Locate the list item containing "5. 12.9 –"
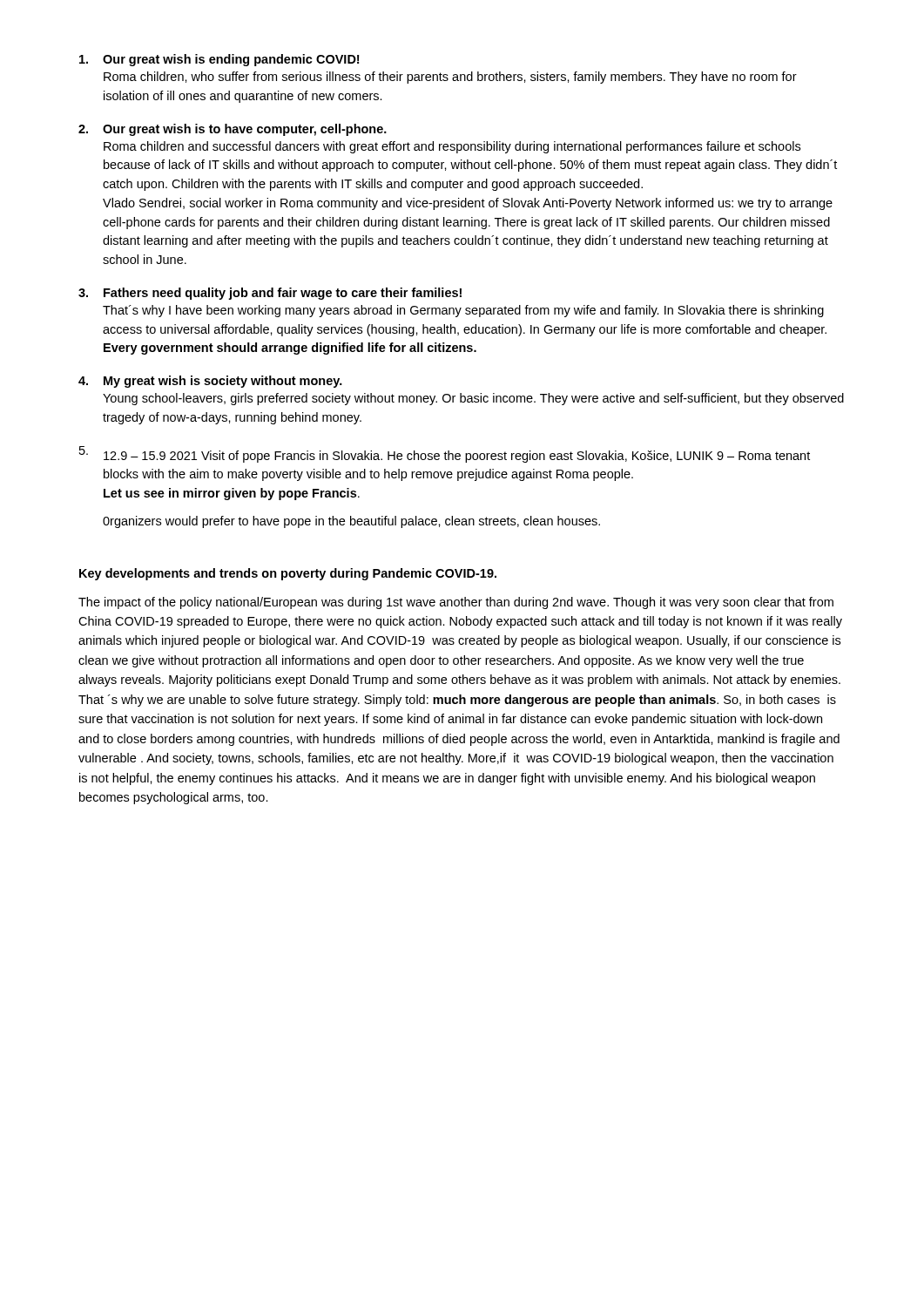This screenshot has width=924, height=1307. coord(462,487)
